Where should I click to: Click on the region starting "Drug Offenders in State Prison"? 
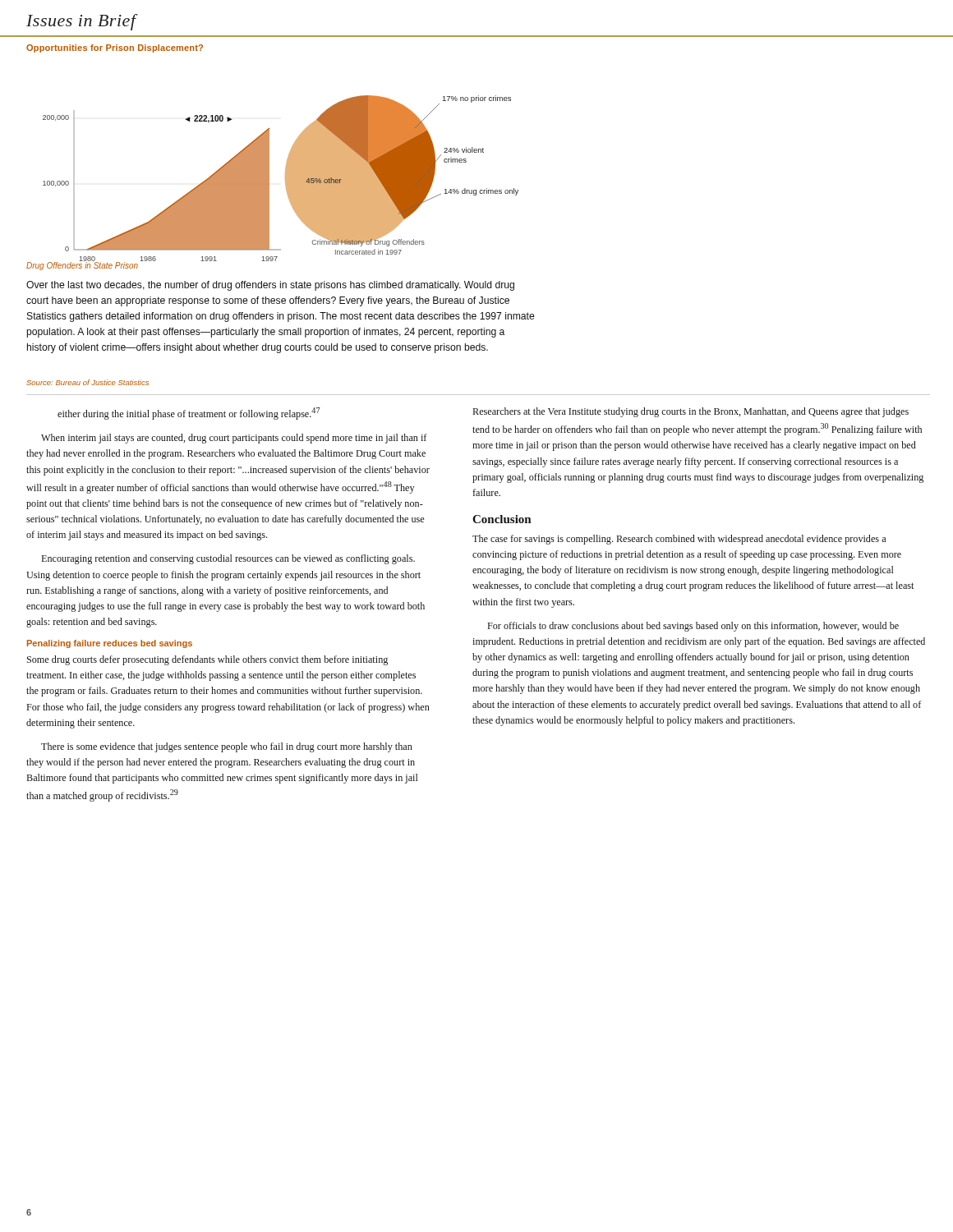click(82, 266)
